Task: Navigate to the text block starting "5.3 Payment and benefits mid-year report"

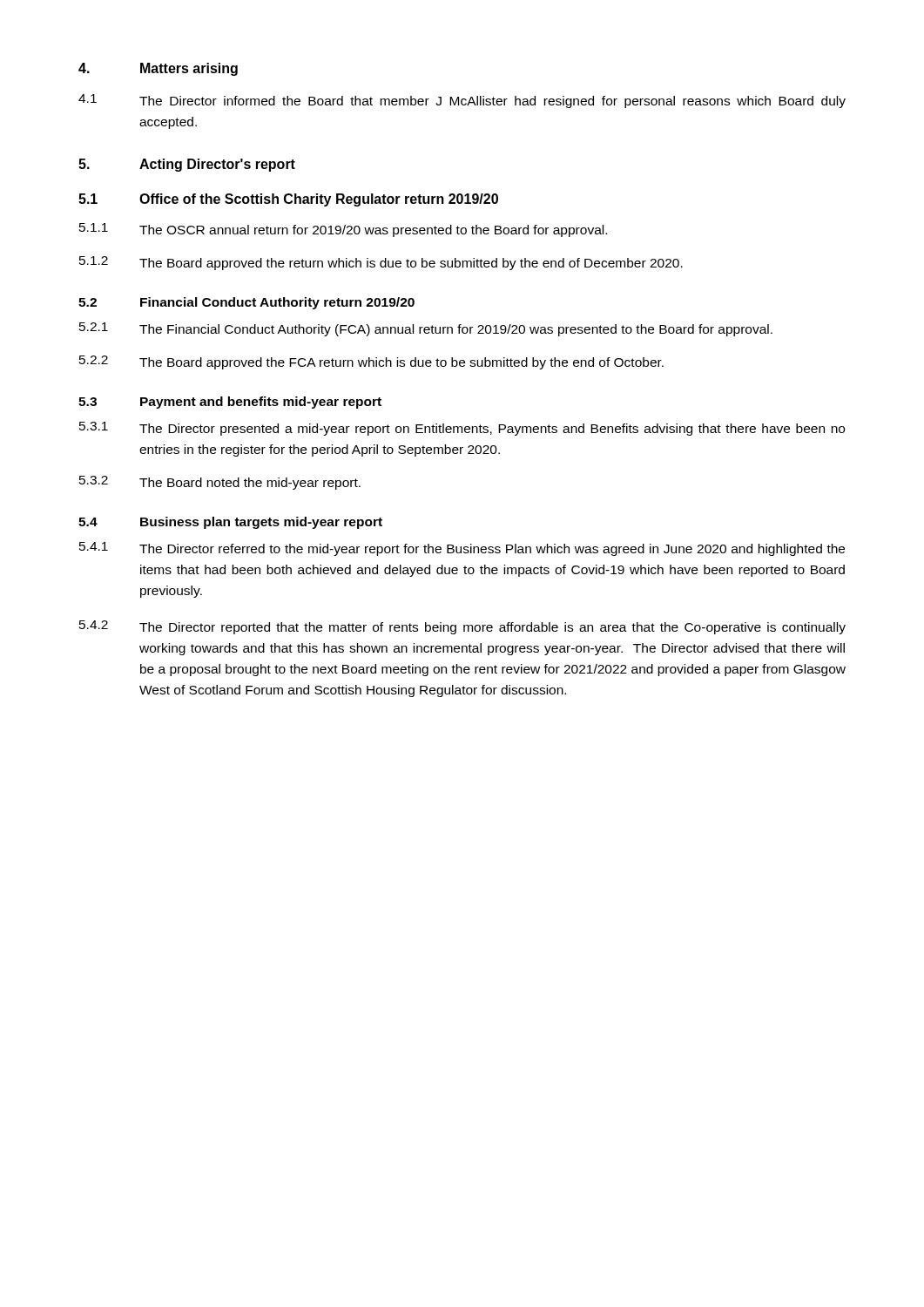Action: point(230,402)
